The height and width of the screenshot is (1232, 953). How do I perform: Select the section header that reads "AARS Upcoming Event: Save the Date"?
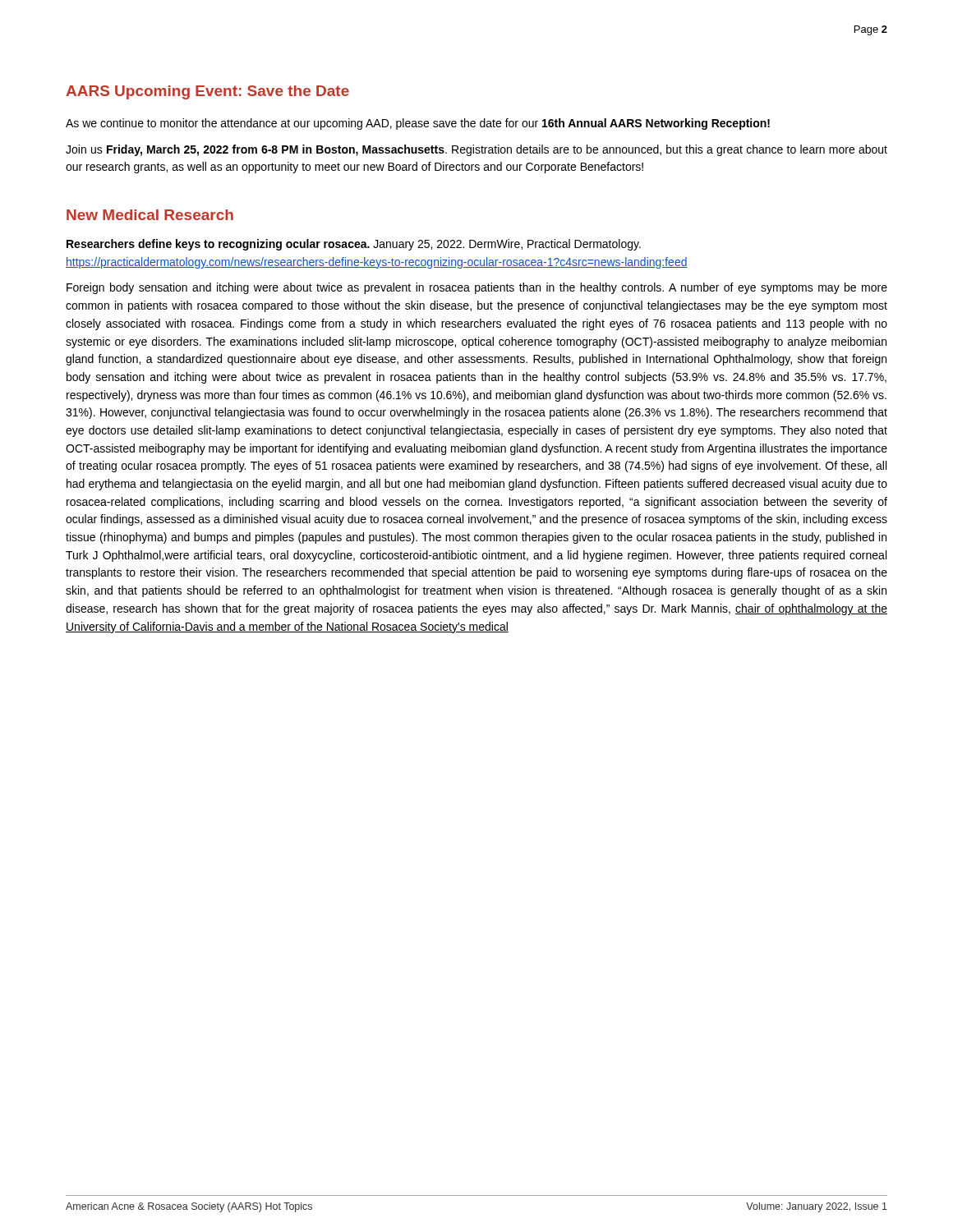click(208, 91)
